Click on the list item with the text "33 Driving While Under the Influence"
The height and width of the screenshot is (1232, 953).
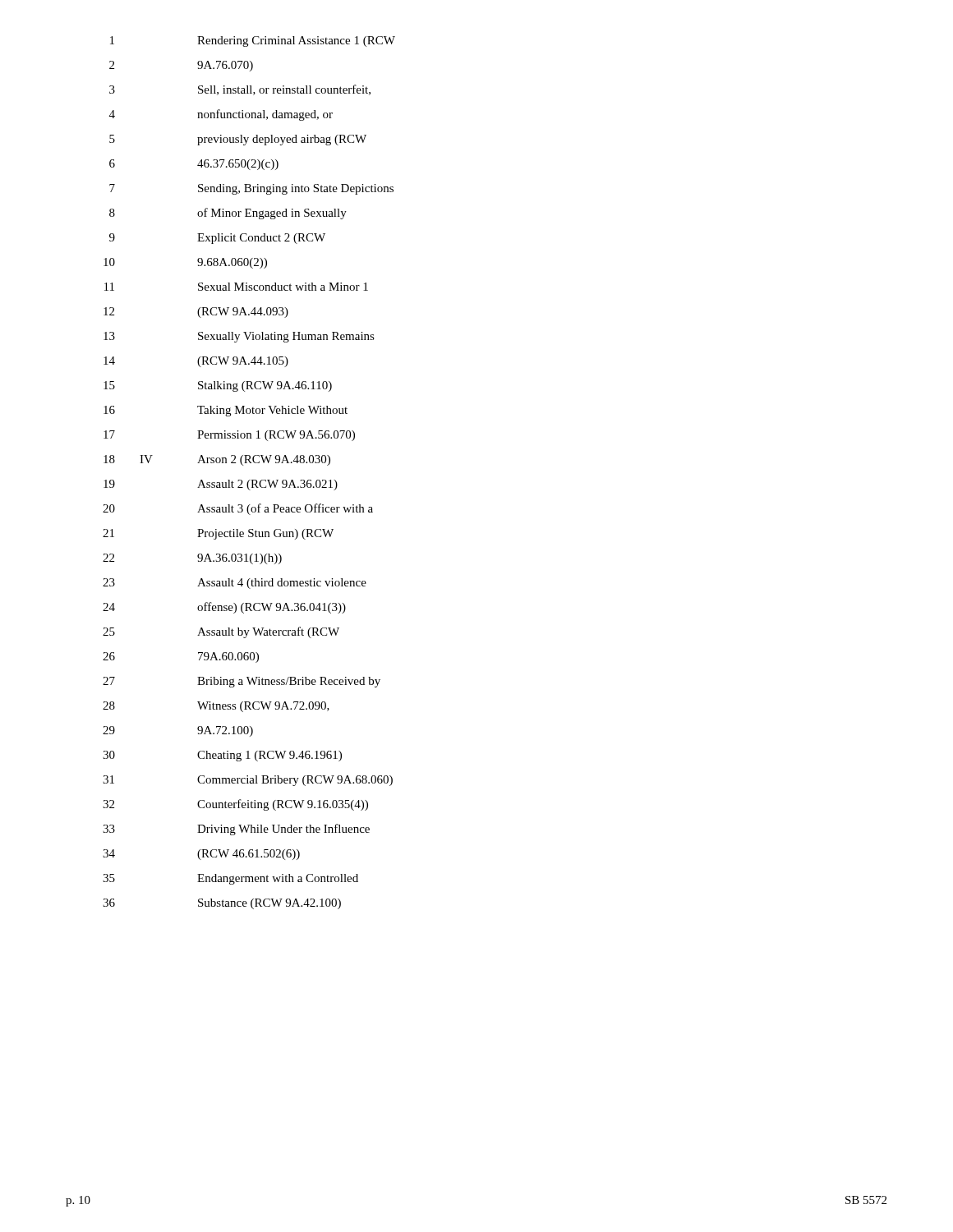[236, 830]
